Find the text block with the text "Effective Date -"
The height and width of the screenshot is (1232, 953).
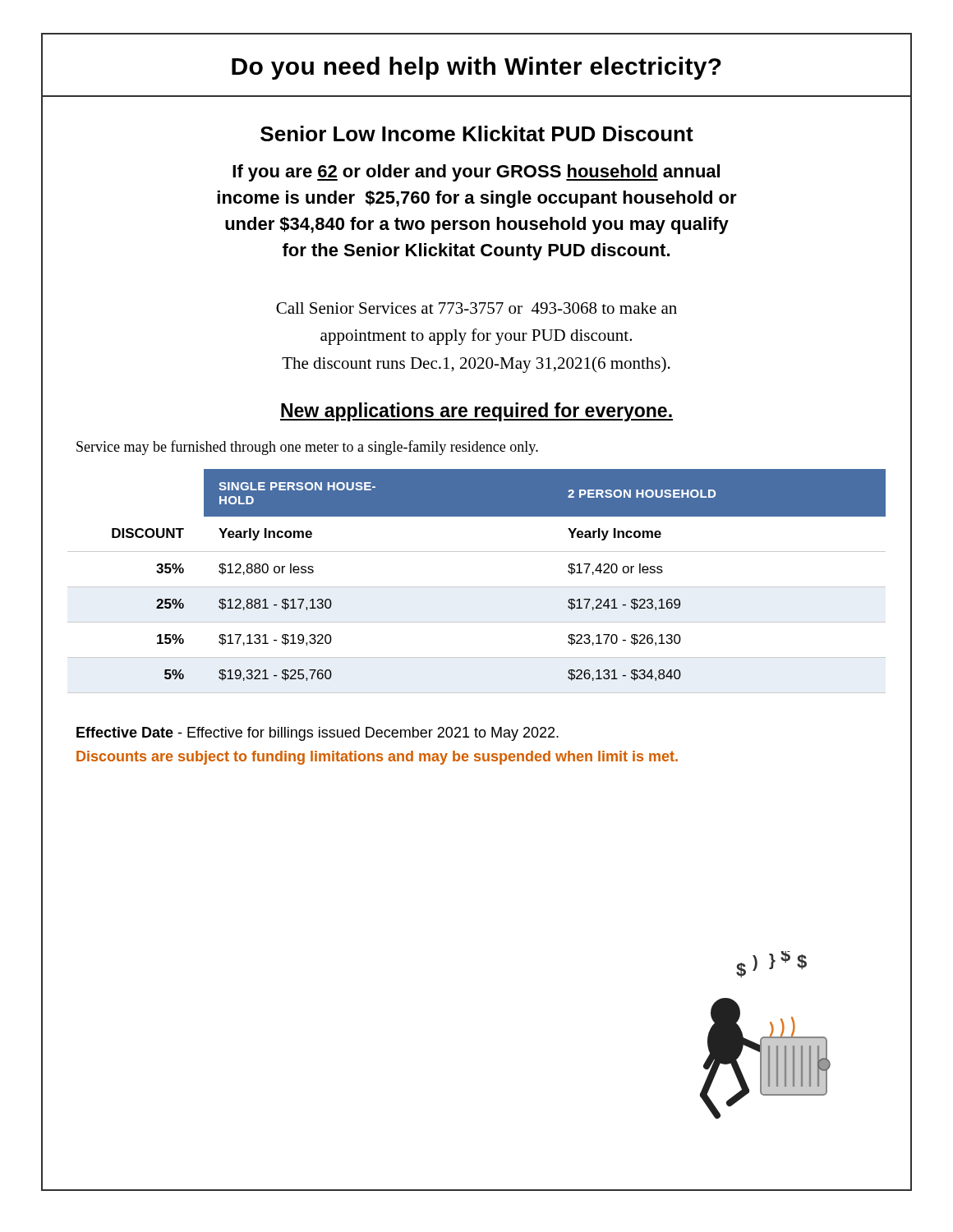377,745
